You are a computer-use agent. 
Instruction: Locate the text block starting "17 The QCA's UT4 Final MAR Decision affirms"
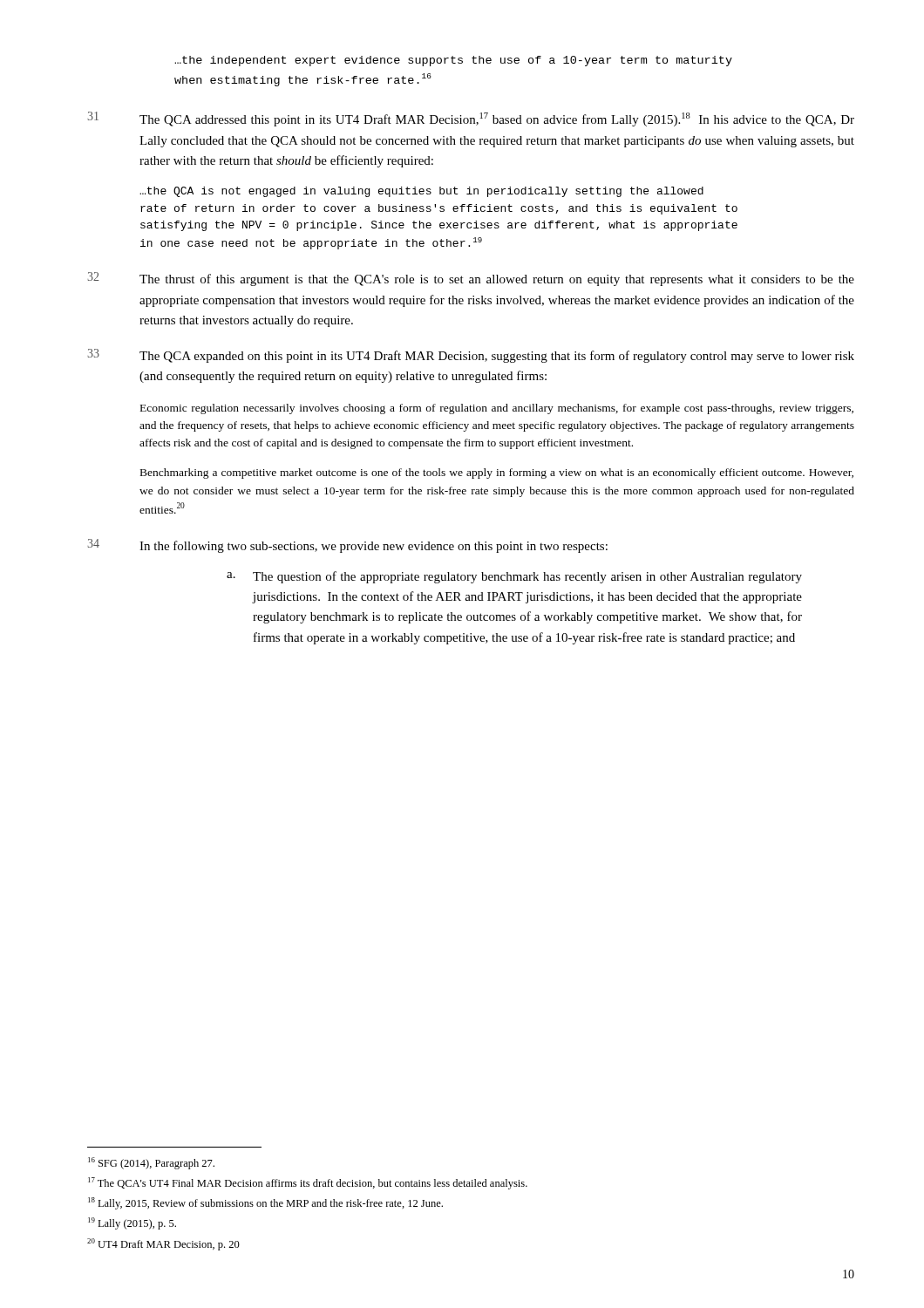(307, 1182)
